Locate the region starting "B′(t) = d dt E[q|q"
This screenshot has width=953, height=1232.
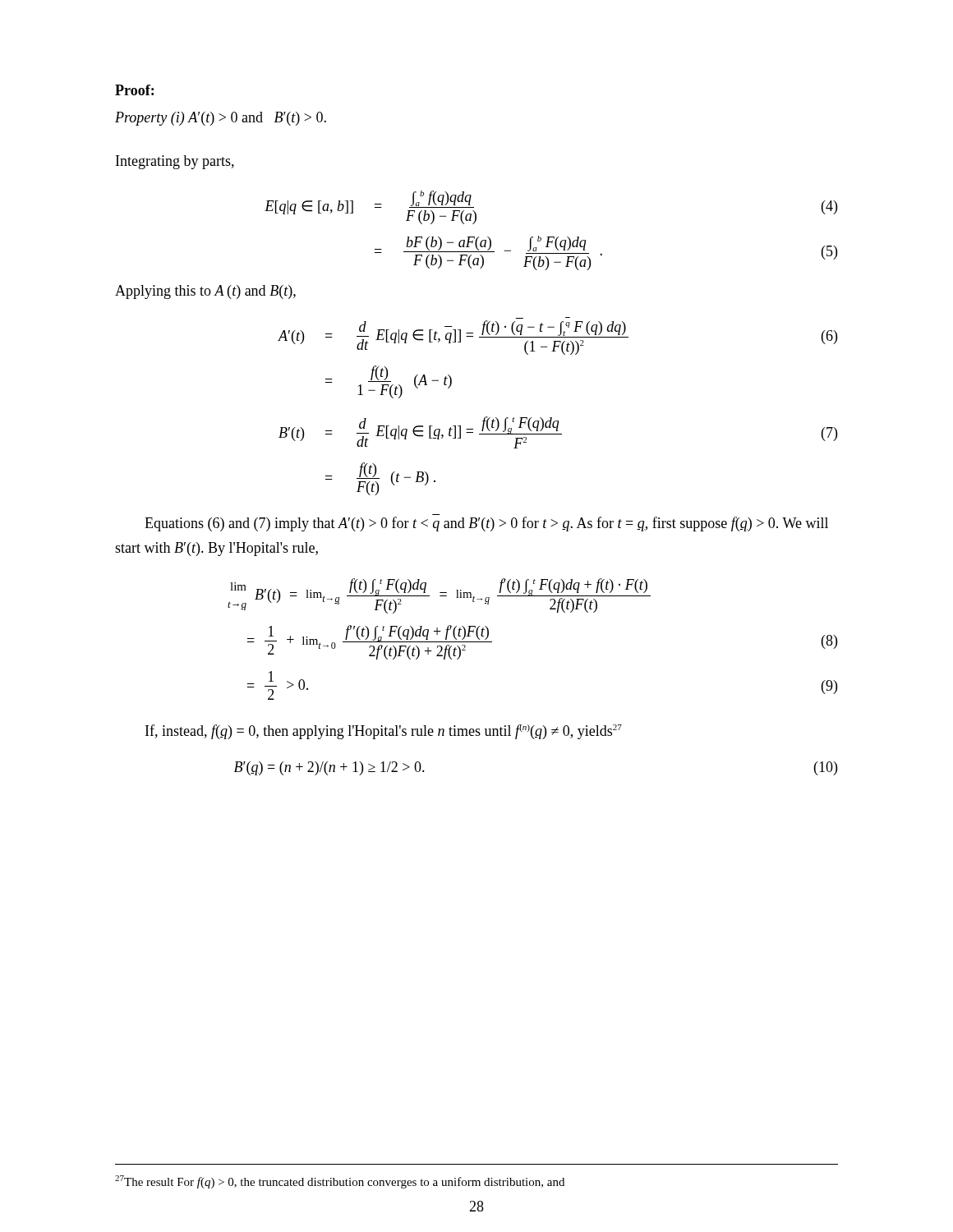(x=558, y=432)
